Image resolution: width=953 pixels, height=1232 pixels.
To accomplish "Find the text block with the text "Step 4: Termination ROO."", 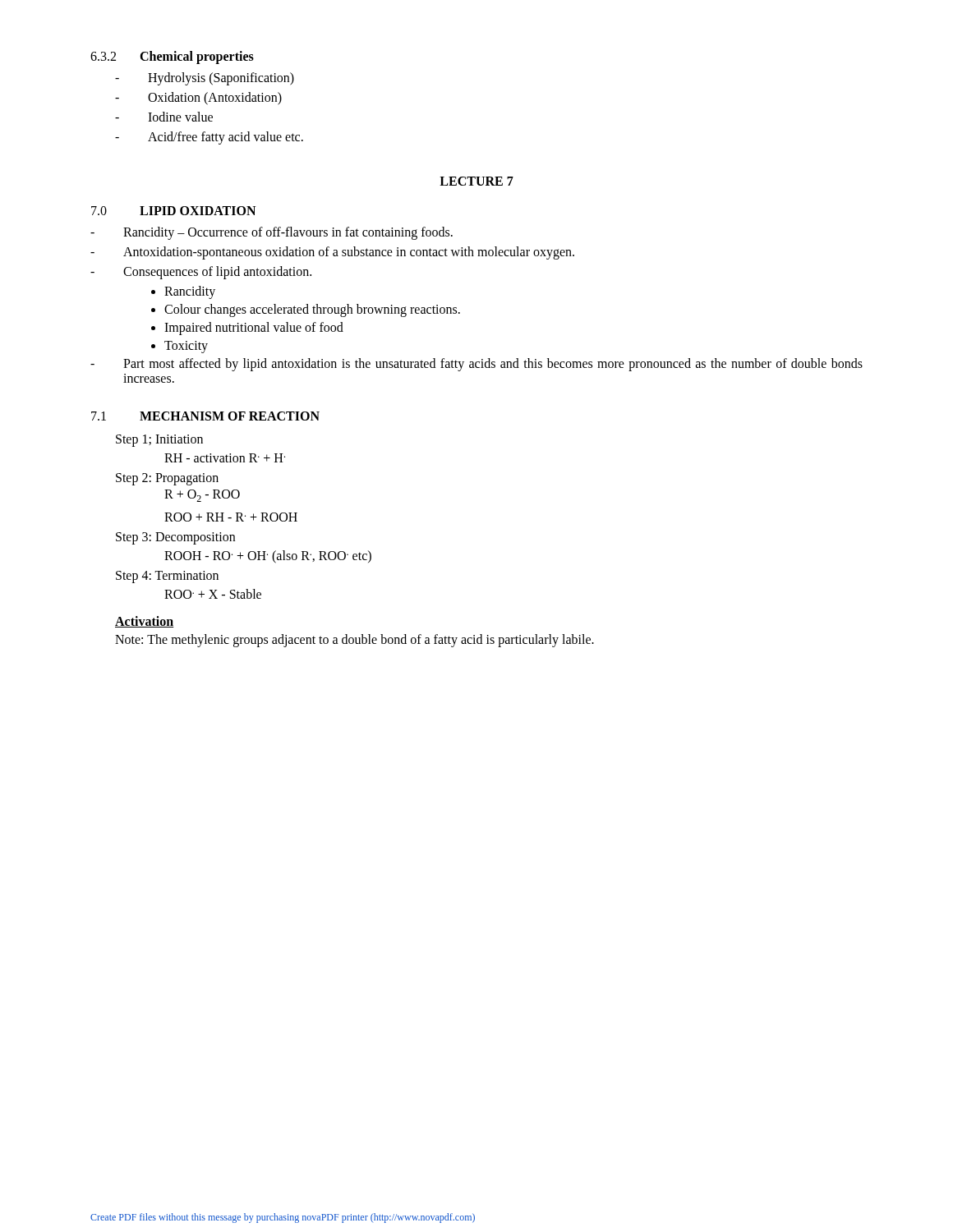I will pos(167,577).
